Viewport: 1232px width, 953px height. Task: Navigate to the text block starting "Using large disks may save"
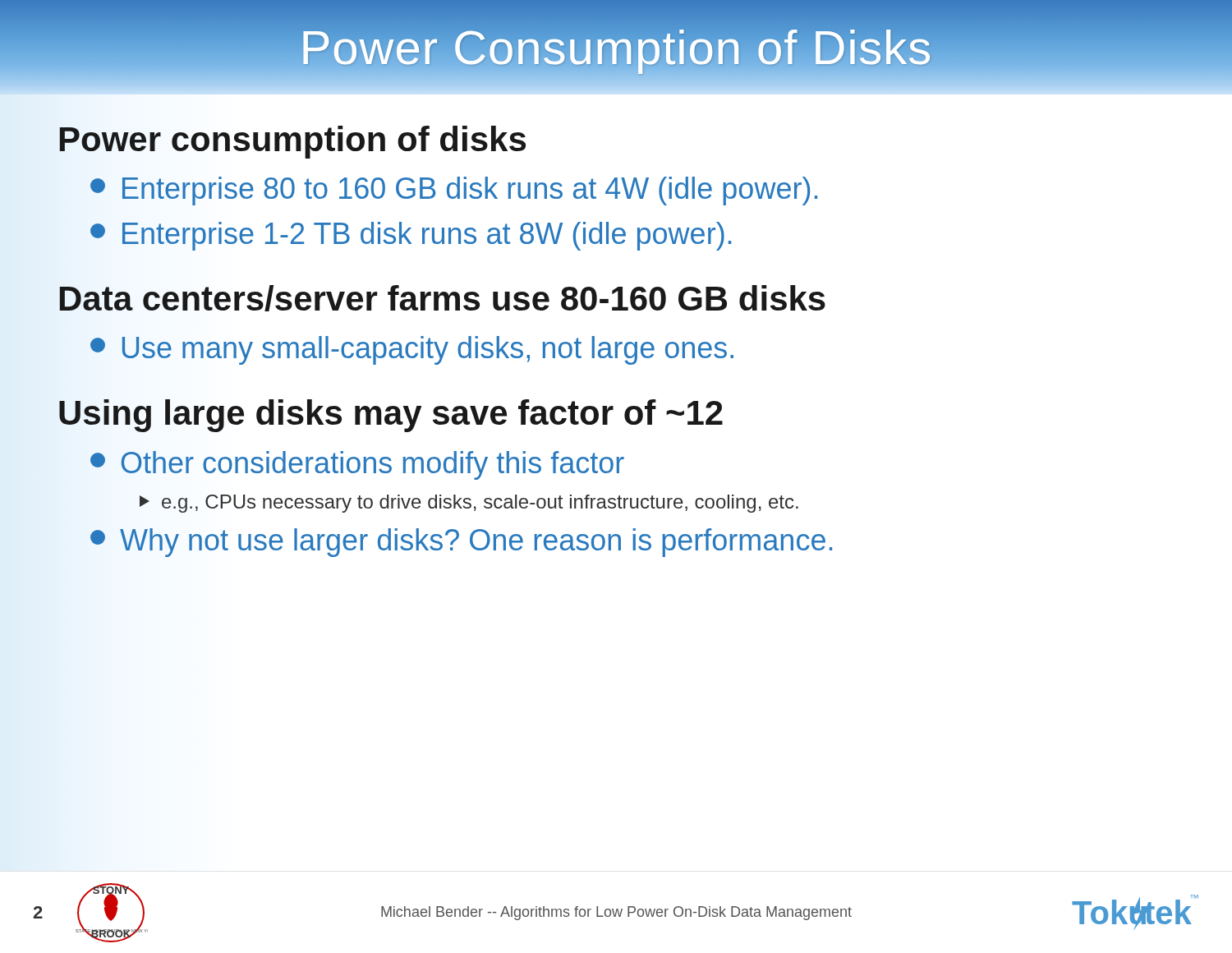391,413
